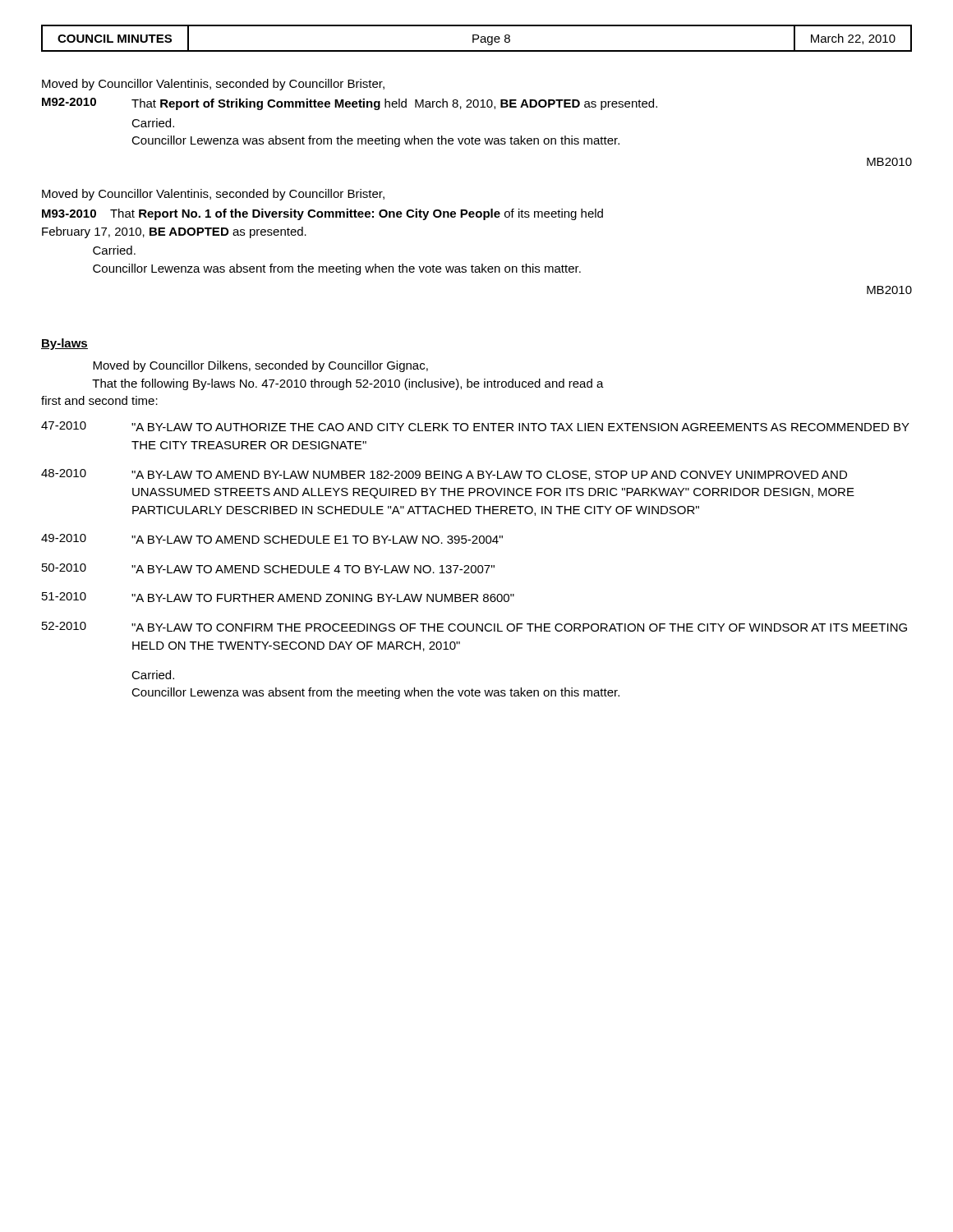The image size is (953, 1232).
Task: Point to the text starting "51-2010 "A BY-LAW TO FURTHER AMEND ZONING"
Action: point(476,598)
